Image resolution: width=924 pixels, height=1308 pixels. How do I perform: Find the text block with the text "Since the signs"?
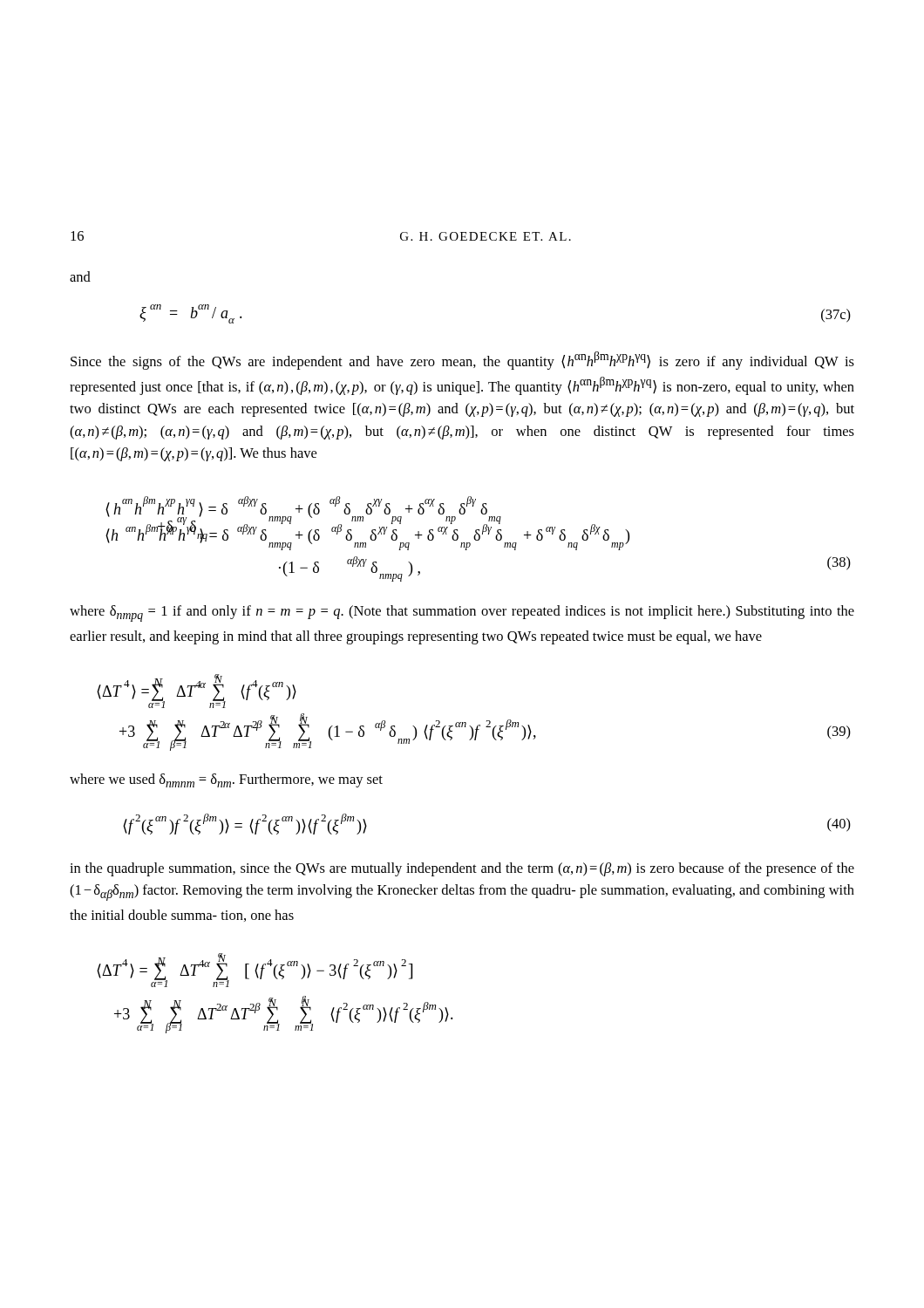(462, 406)
